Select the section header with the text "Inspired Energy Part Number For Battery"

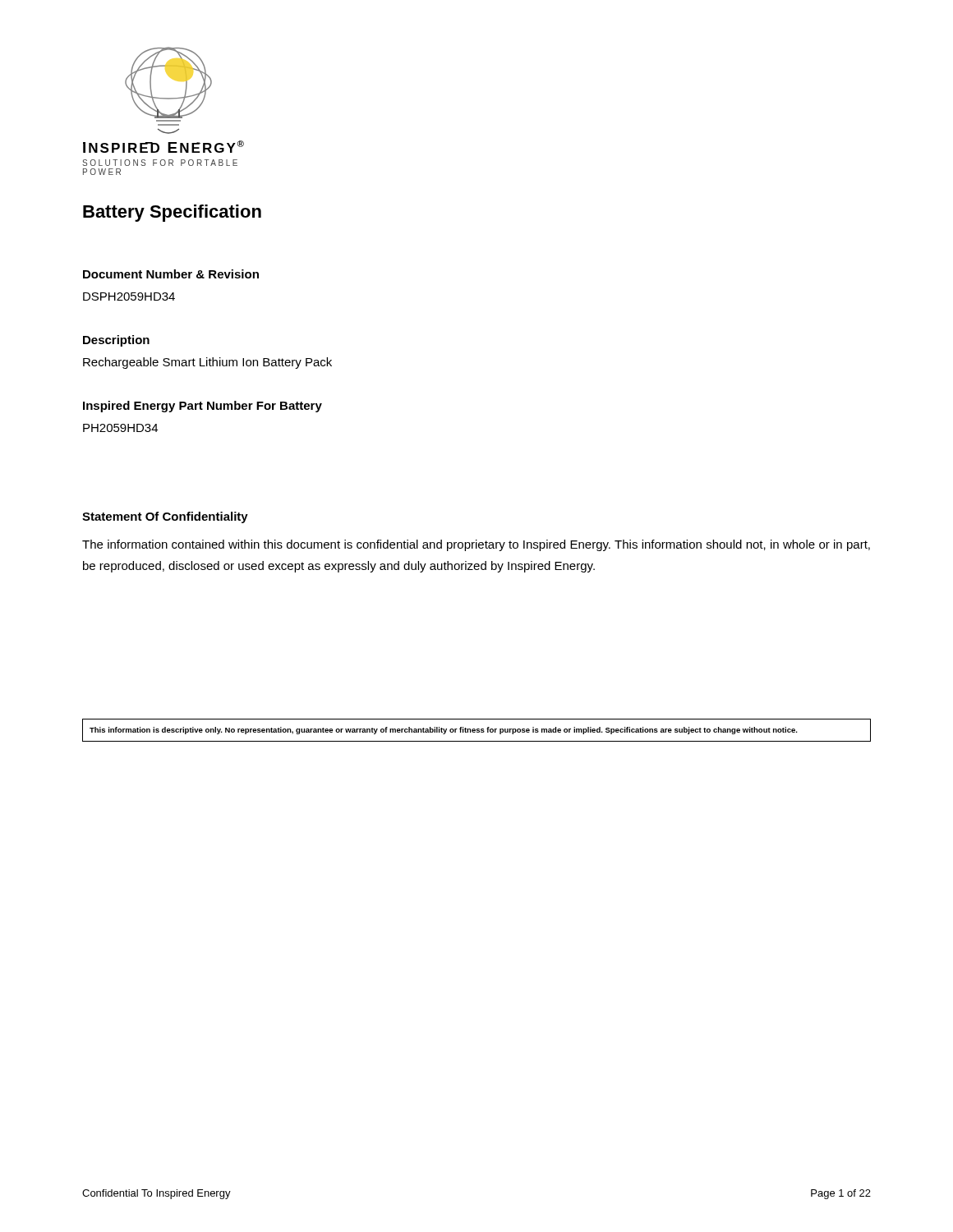tap(202, 405)
